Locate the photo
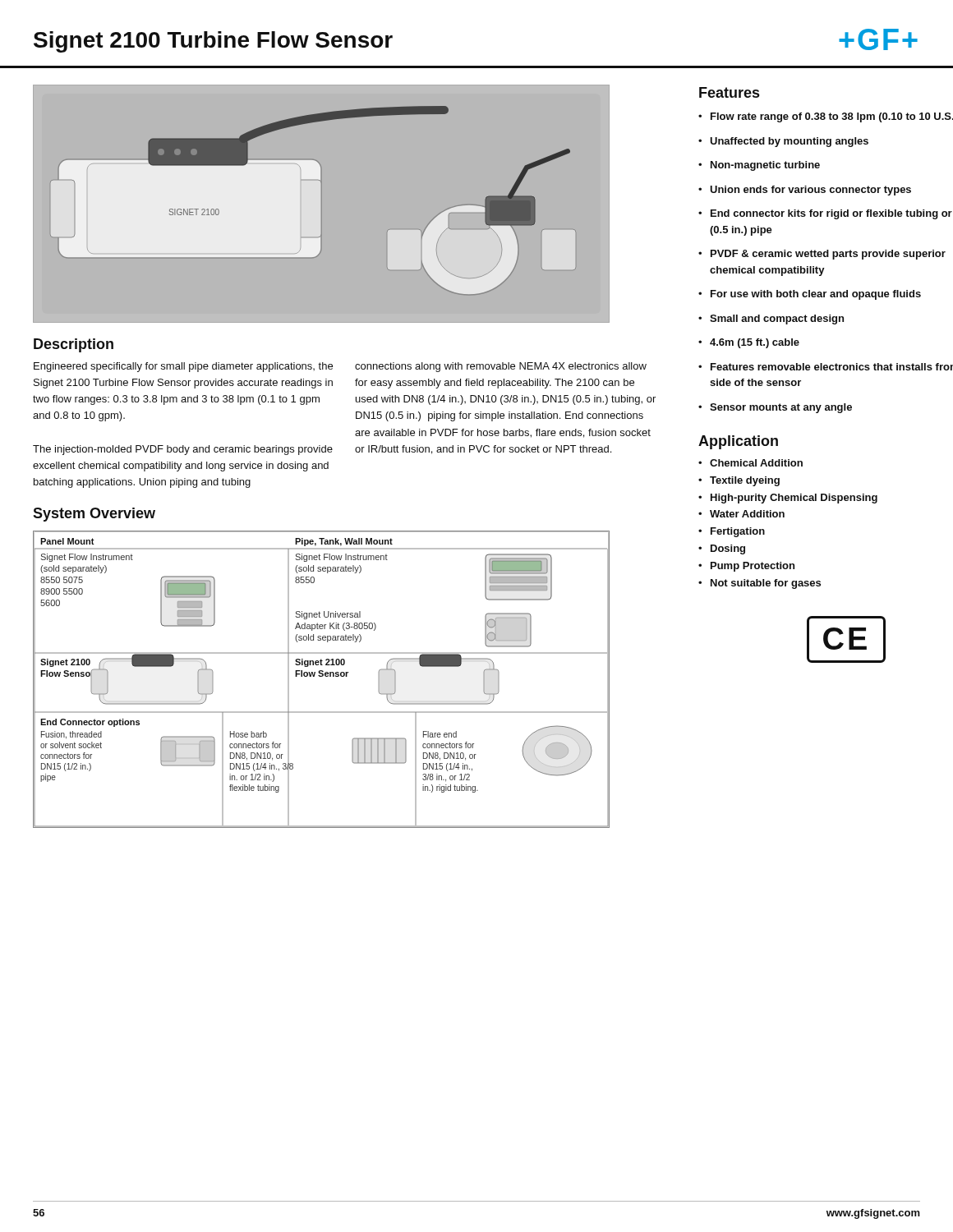This screenshot has width=953, height=1232. click(321, 204)
